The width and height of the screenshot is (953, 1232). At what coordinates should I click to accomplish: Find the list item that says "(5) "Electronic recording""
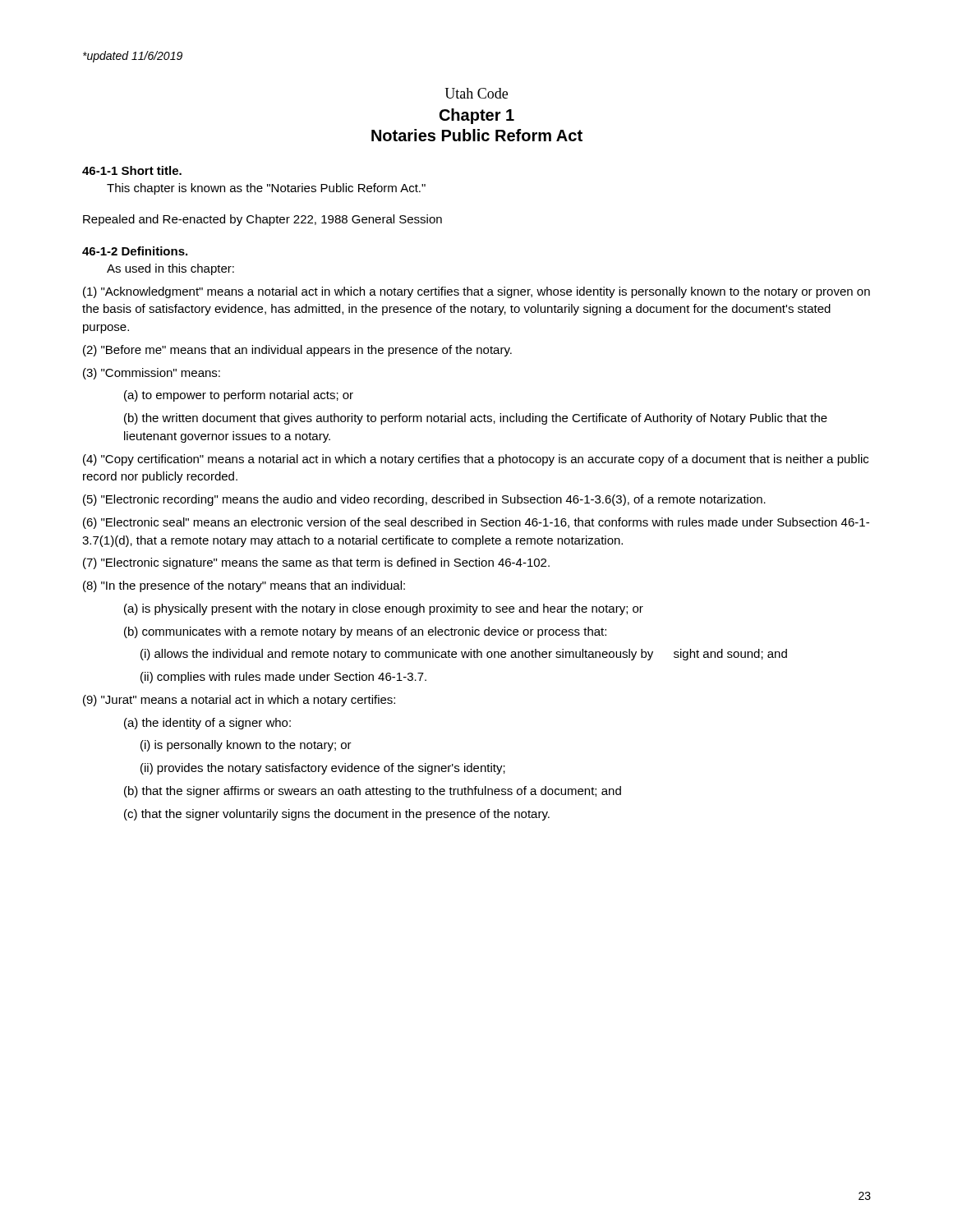pos(424,499)
